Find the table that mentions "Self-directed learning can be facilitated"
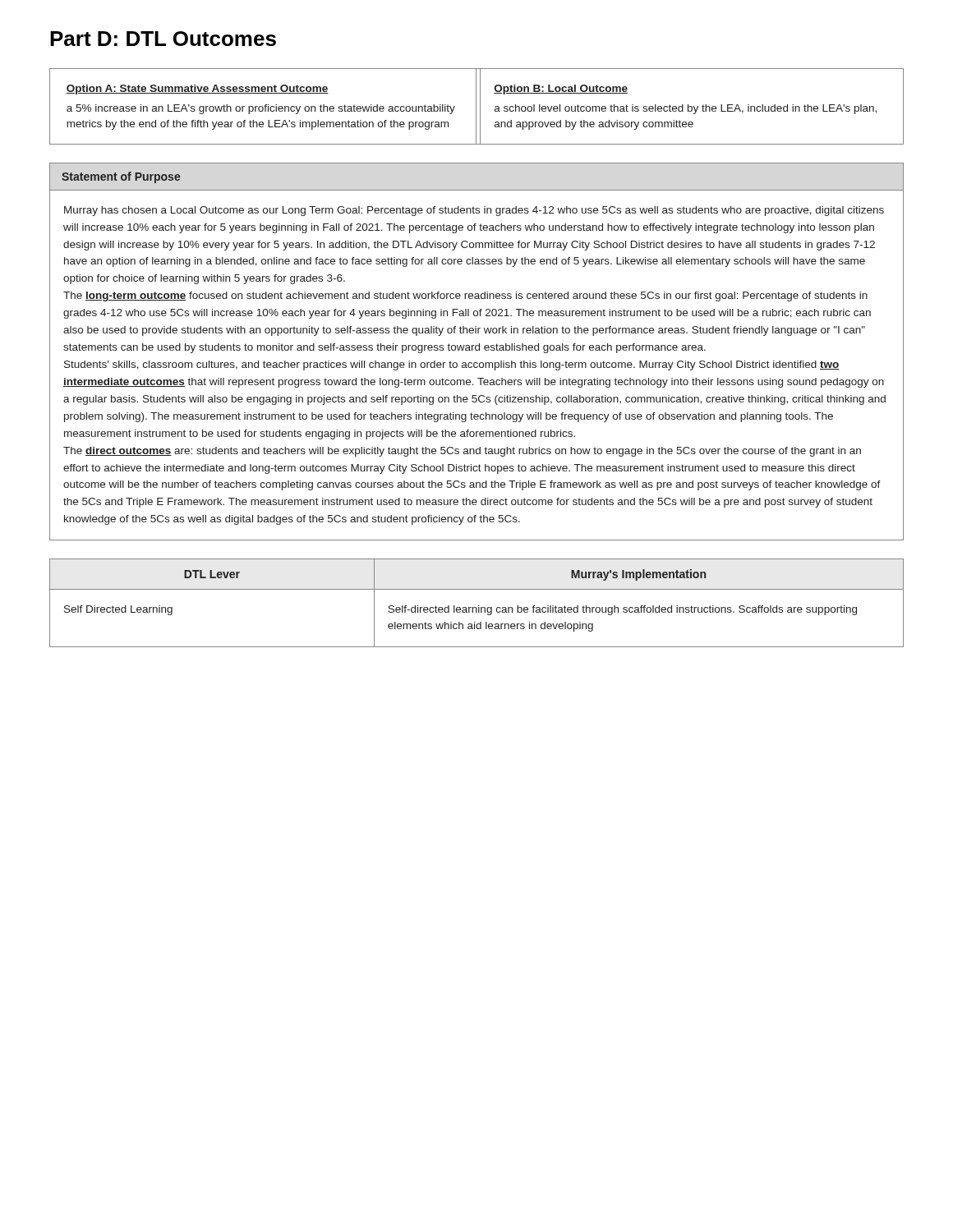This screenshot has width=953, height=1232. [476, 603]
